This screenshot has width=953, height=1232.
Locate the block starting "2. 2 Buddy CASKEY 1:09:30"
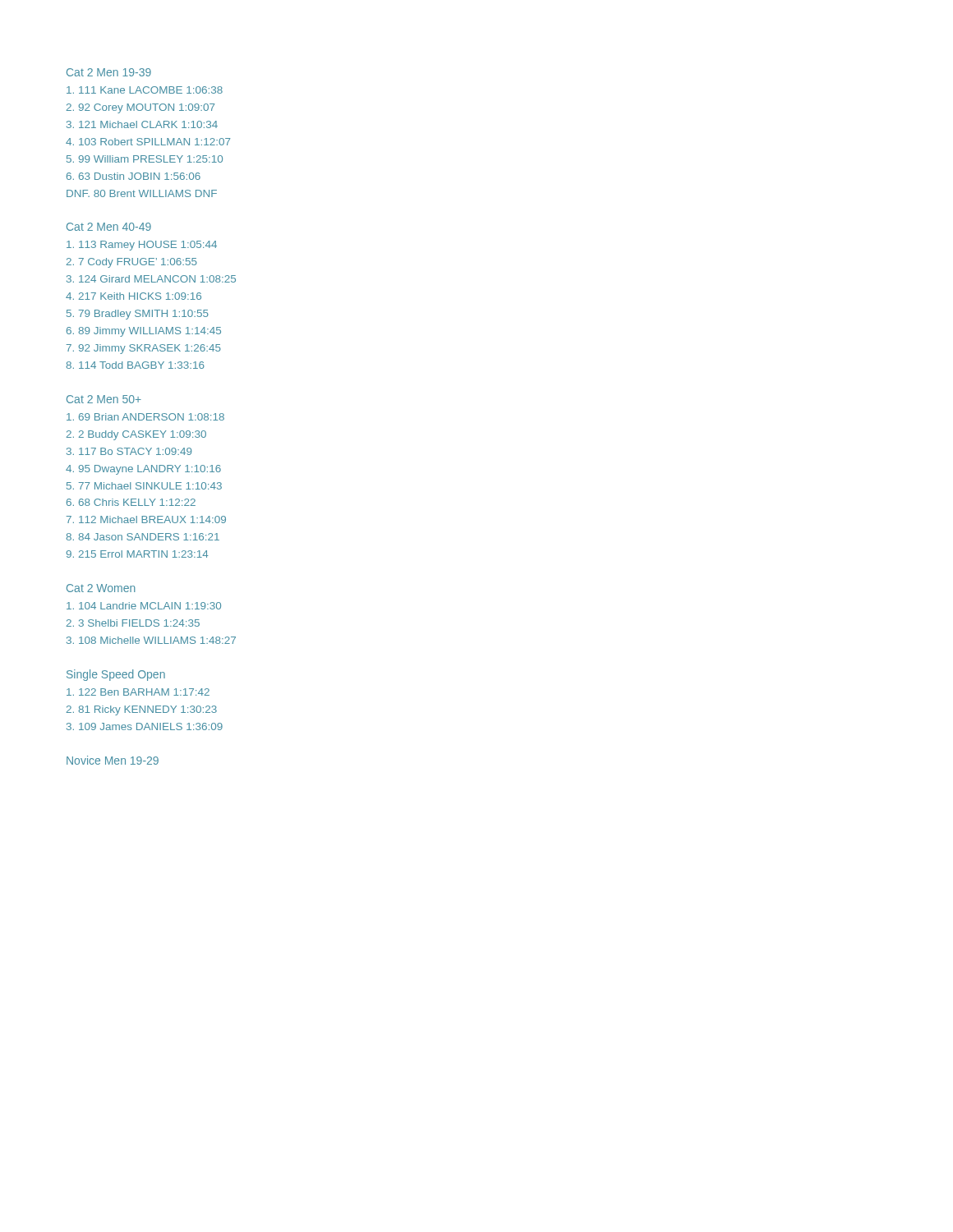coord(136,434)
